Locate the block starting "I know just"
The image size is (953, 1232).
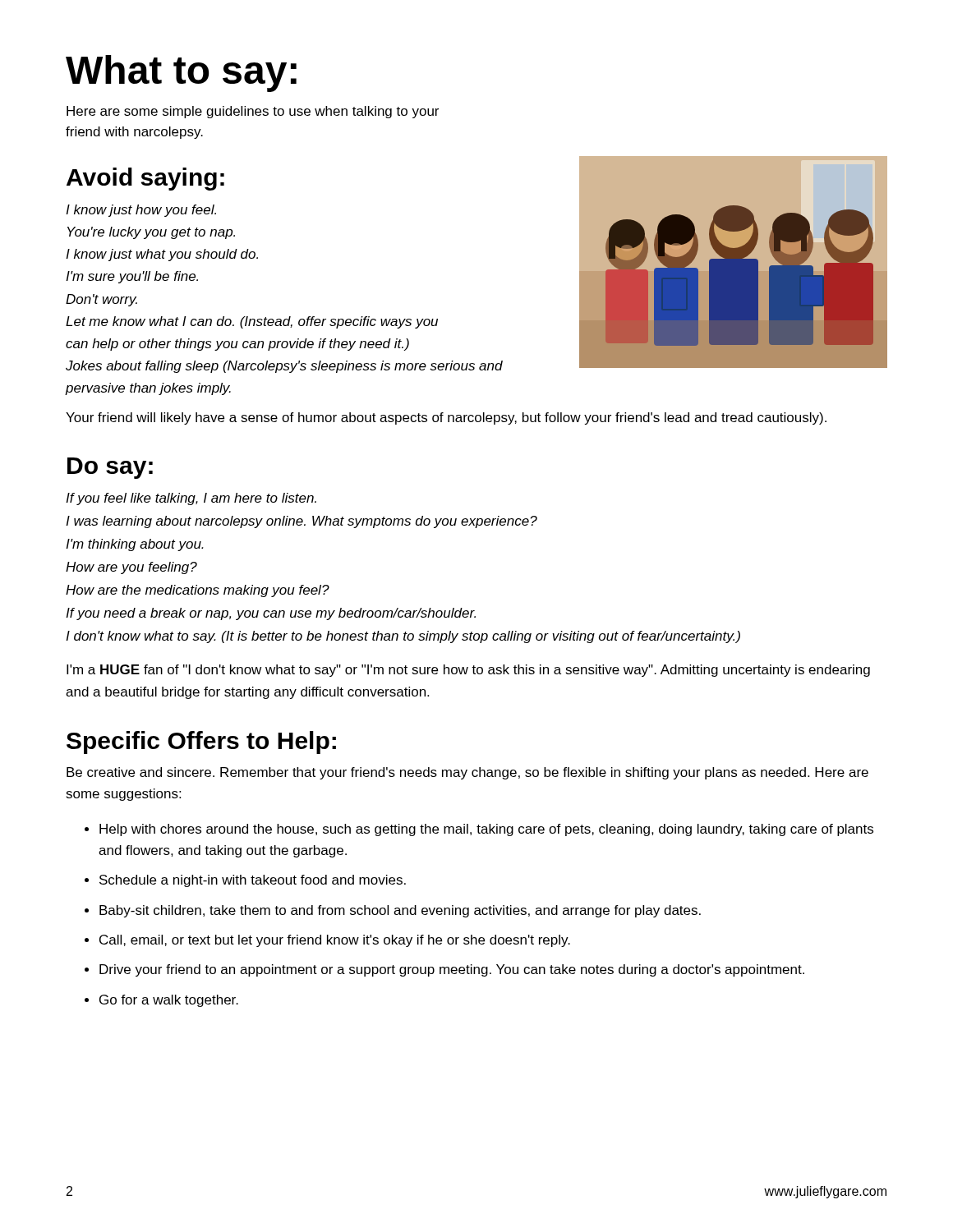[x=141, y=211]
